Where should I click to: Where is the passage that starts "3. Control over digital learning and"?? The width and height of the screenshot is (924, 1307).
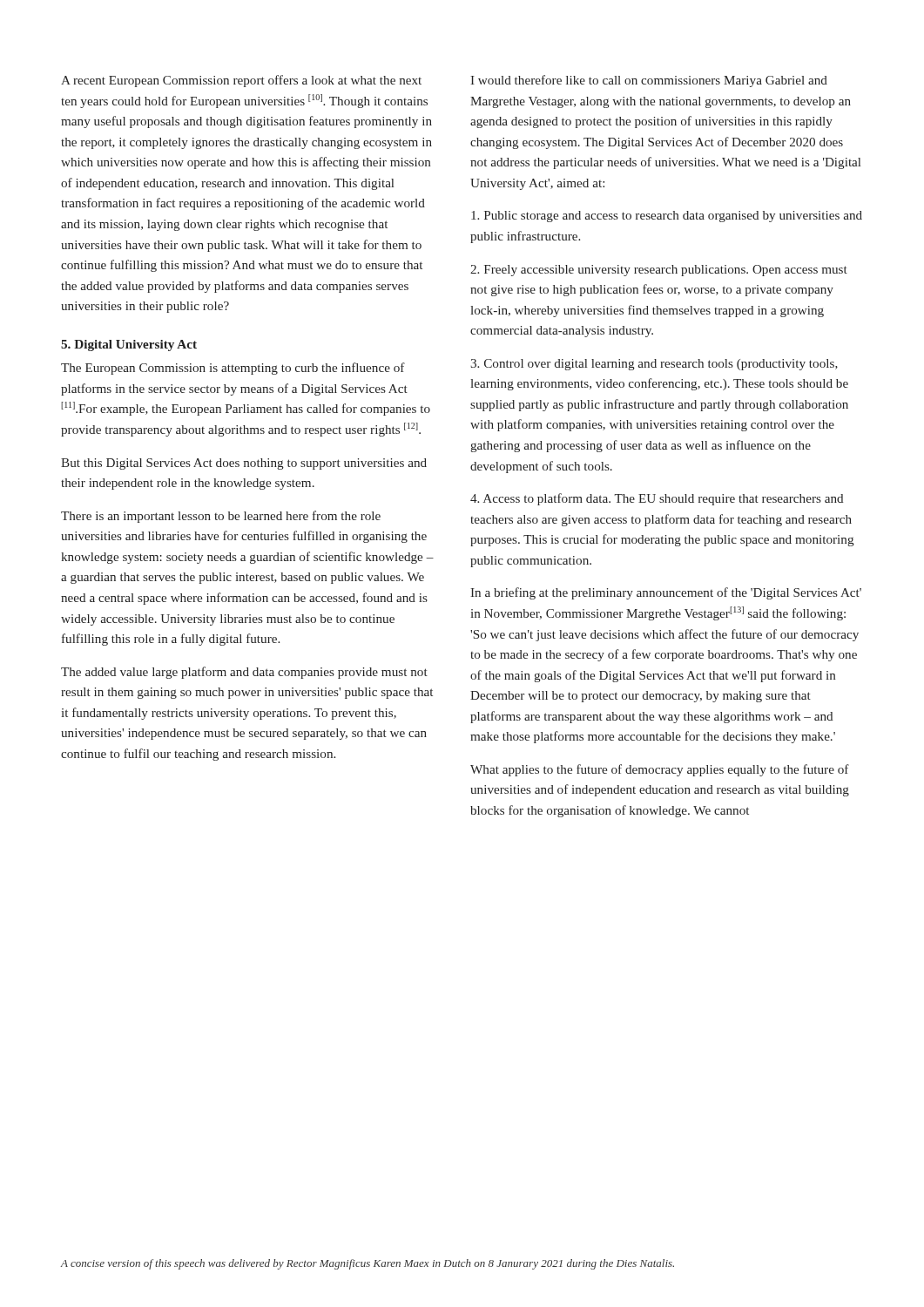pyautogui.click(x=667, y=414)
